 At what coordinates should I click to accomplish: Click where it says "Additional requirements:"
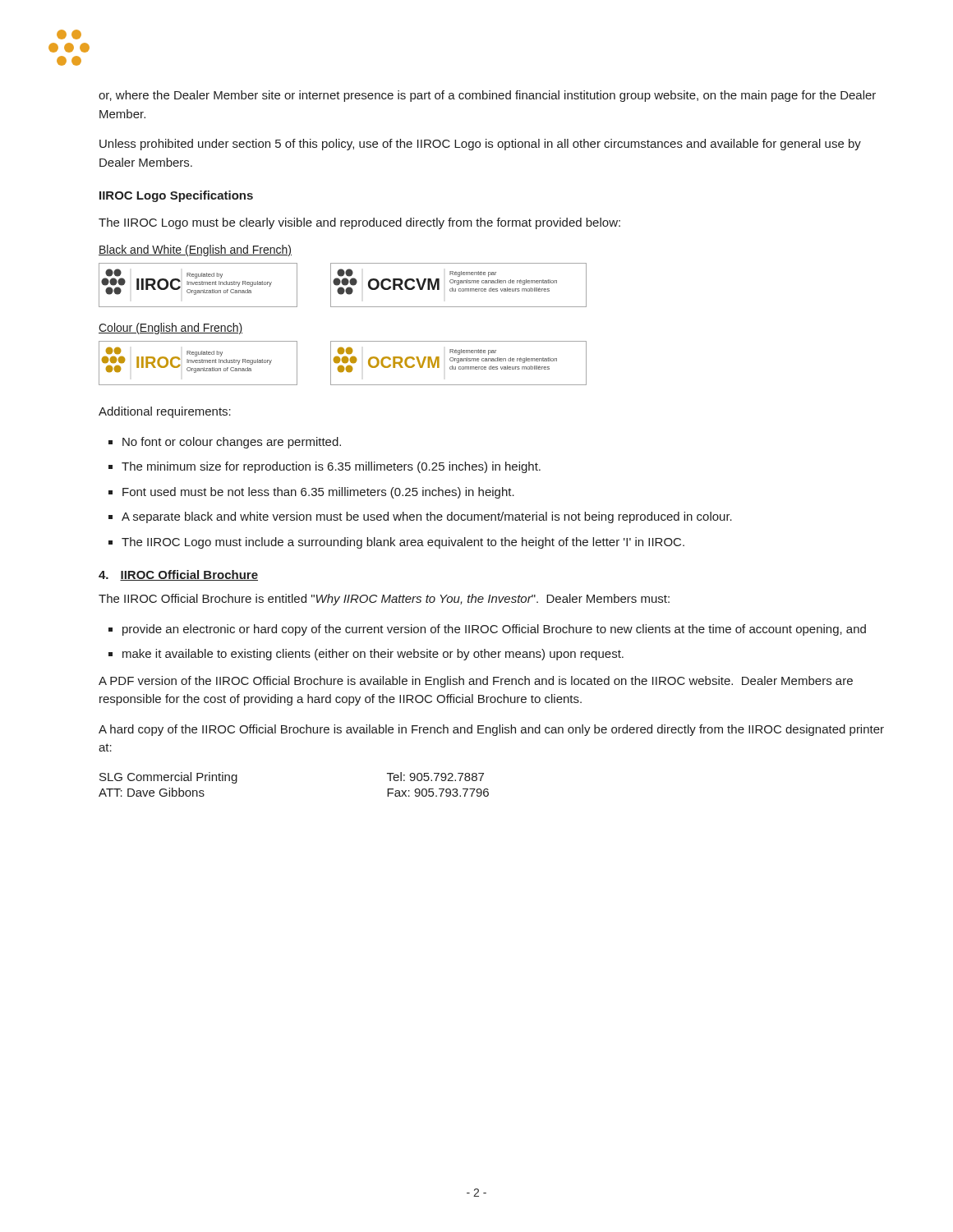(165, 412)
